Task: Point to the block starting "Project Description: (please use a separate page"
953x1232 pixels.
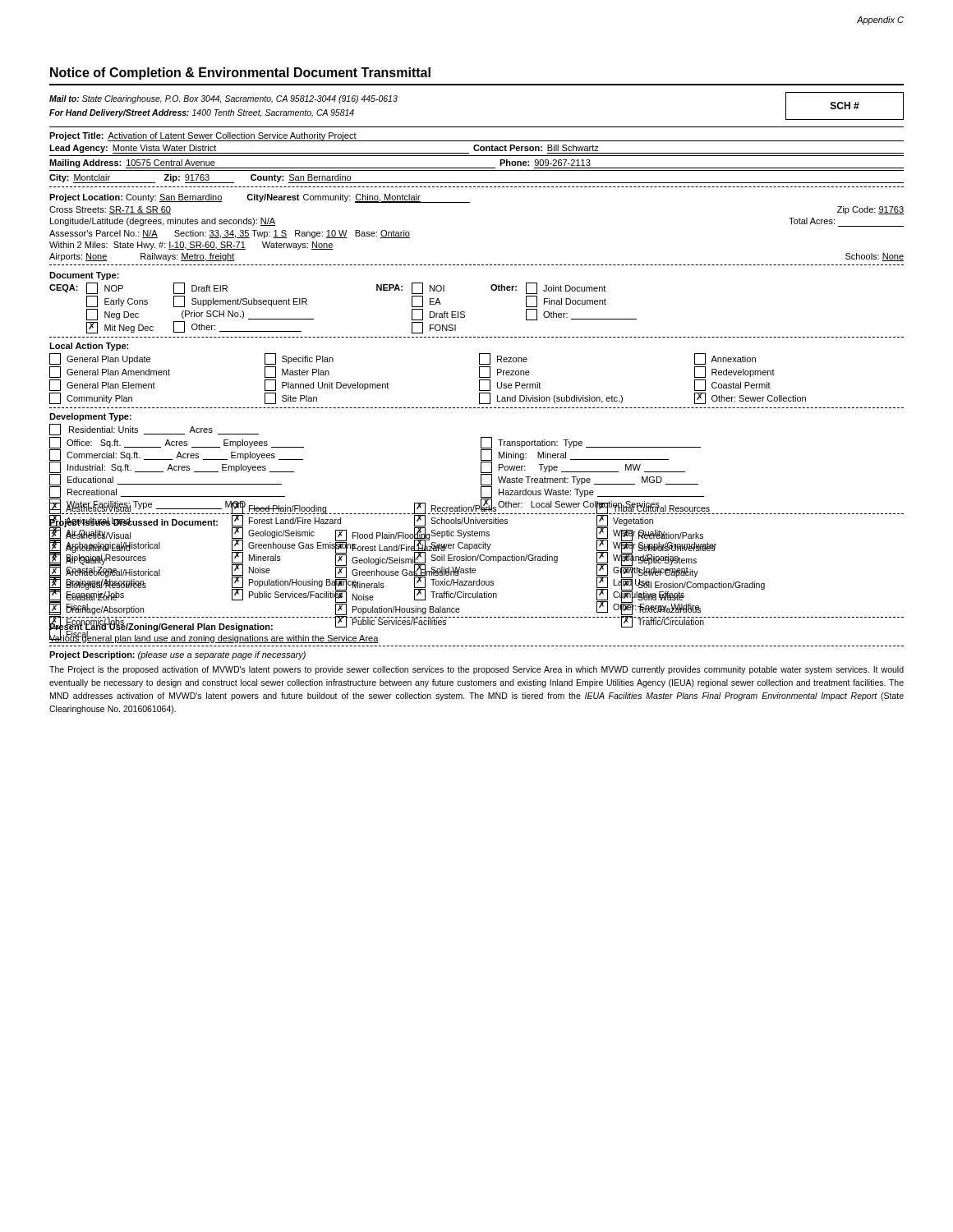Action: pos(178,654)
